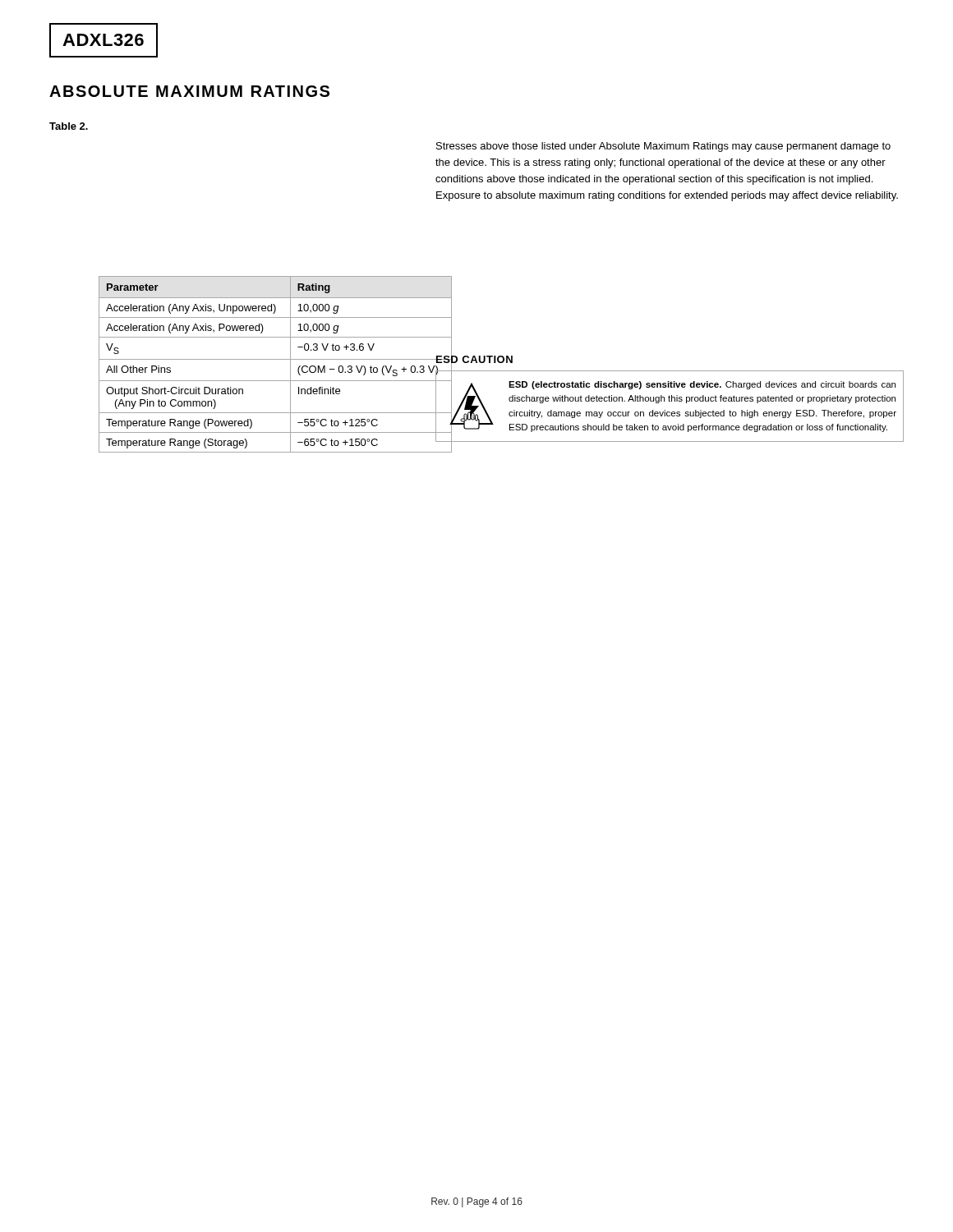Image resolution: width=953 pixels, height=1232 pixels.
Task: Locate the illustration
Action: [472, 406]
